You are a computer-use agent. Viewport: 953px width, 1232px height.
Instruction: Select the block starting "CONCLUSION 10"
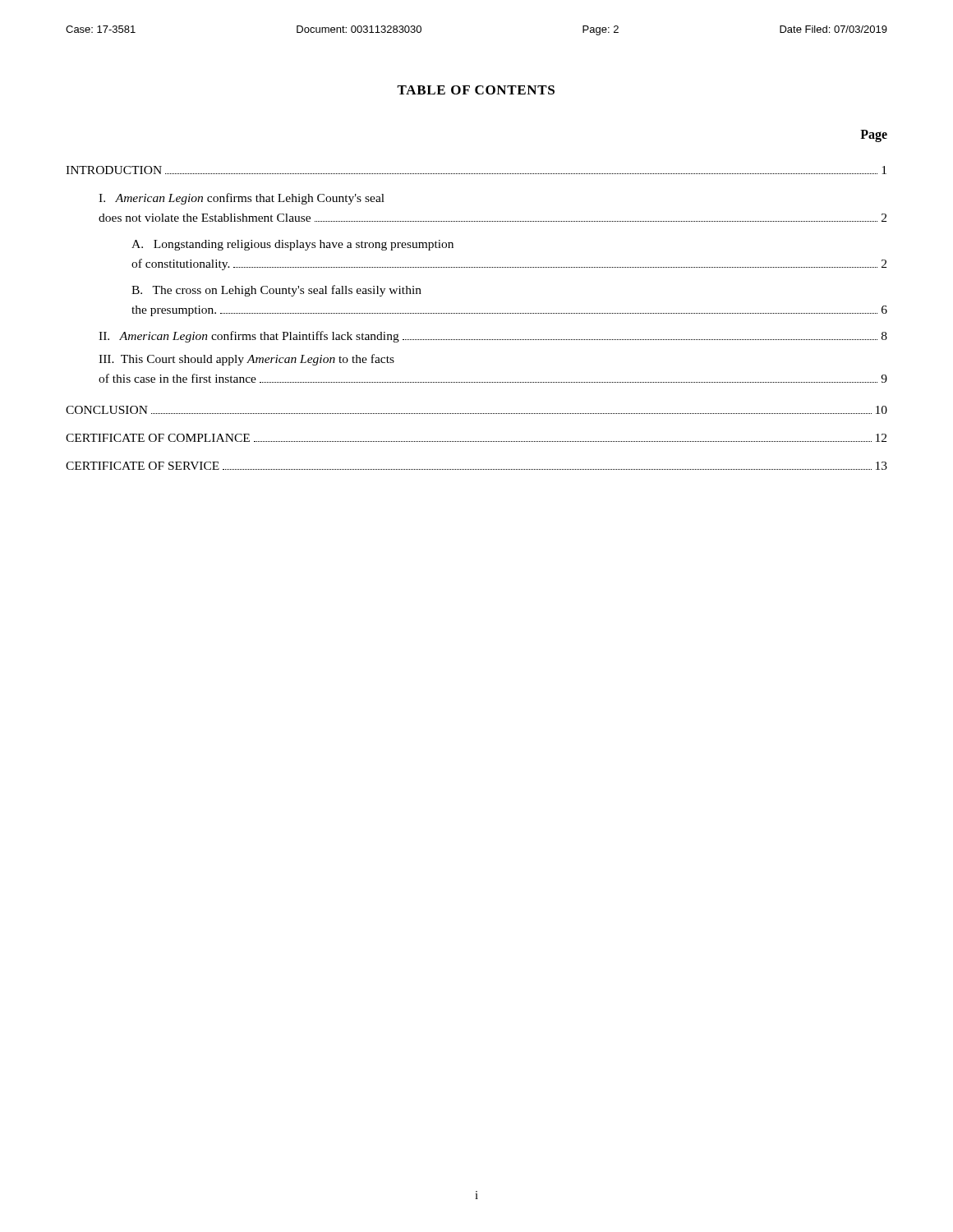click(x=476, y=410)
